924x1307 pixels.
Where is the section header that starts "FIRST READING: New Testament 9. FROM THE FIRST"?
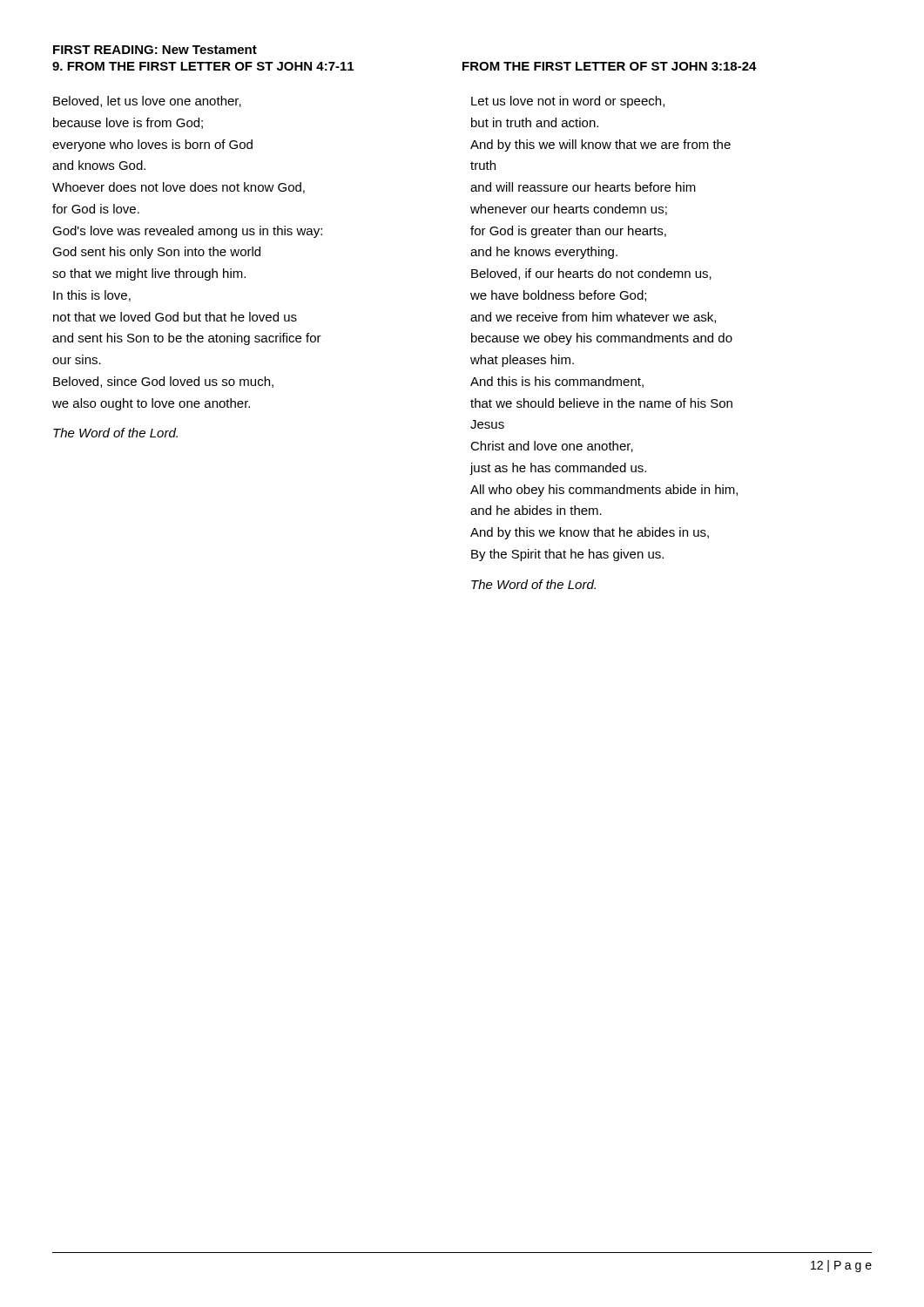(462, 58)
